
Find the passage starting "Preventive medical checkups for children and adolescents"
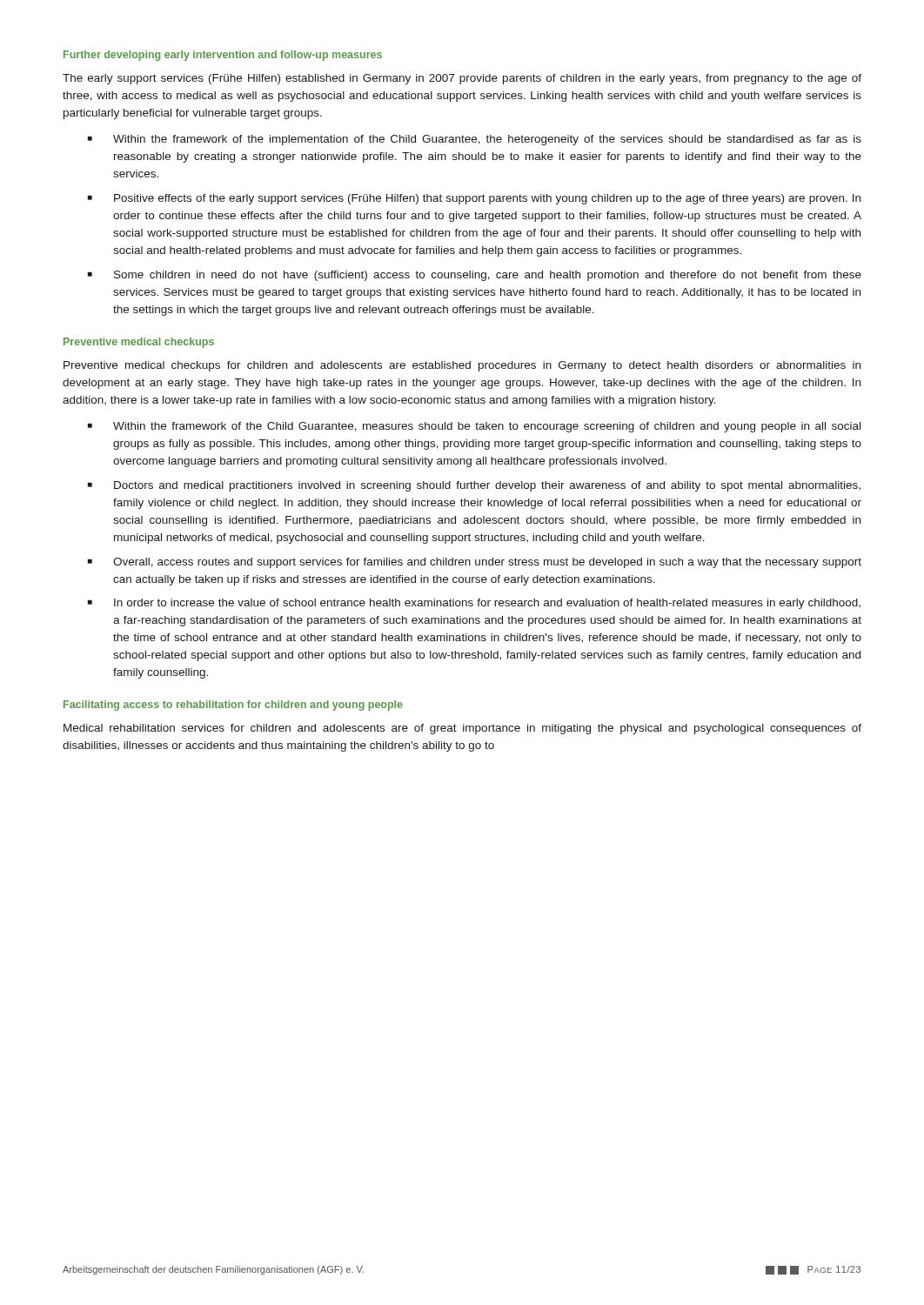click(x=462, y=382)
